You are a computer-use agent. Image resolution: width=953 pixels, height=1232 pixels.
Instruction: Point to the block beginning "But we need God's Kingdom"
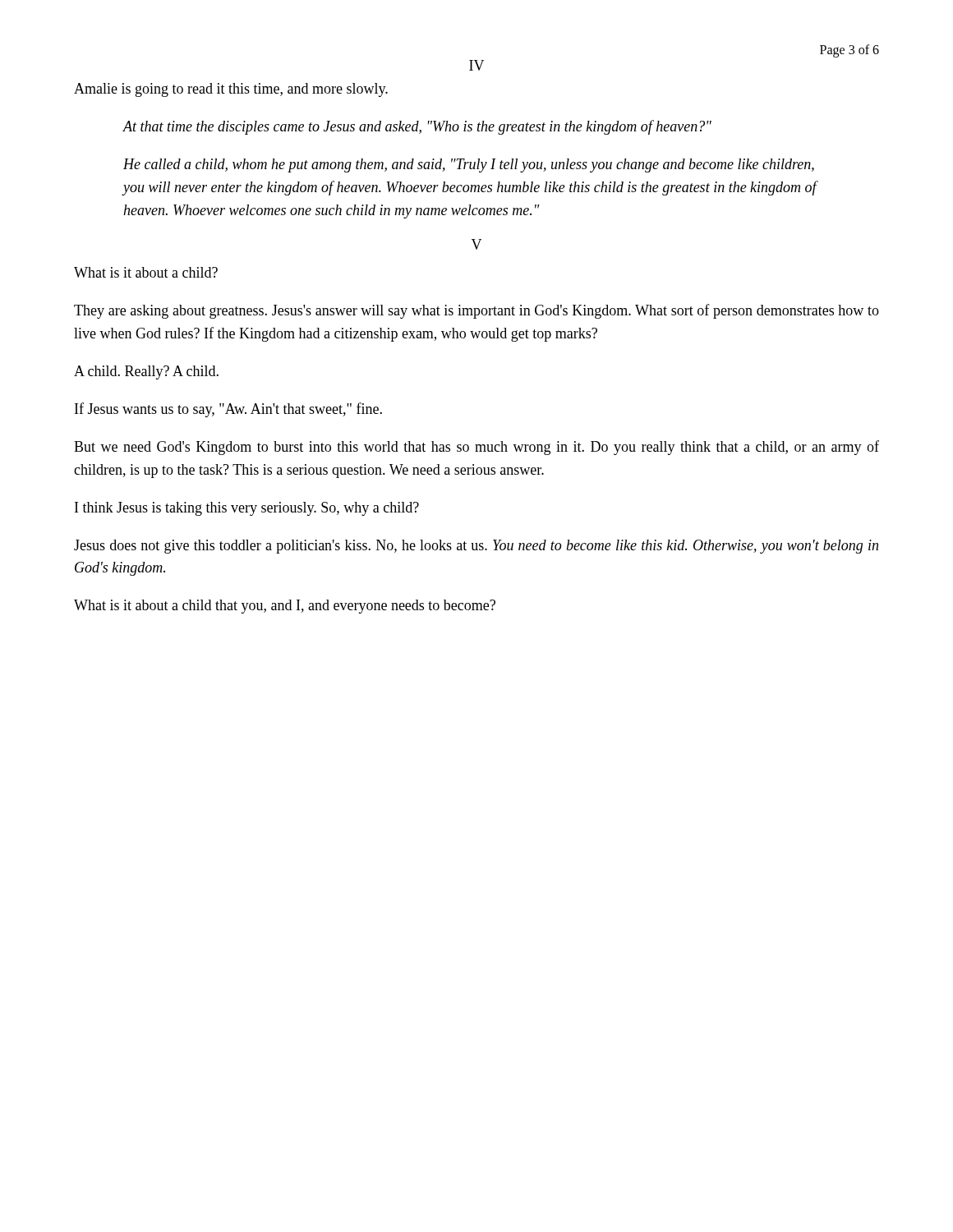pos(476,458)
